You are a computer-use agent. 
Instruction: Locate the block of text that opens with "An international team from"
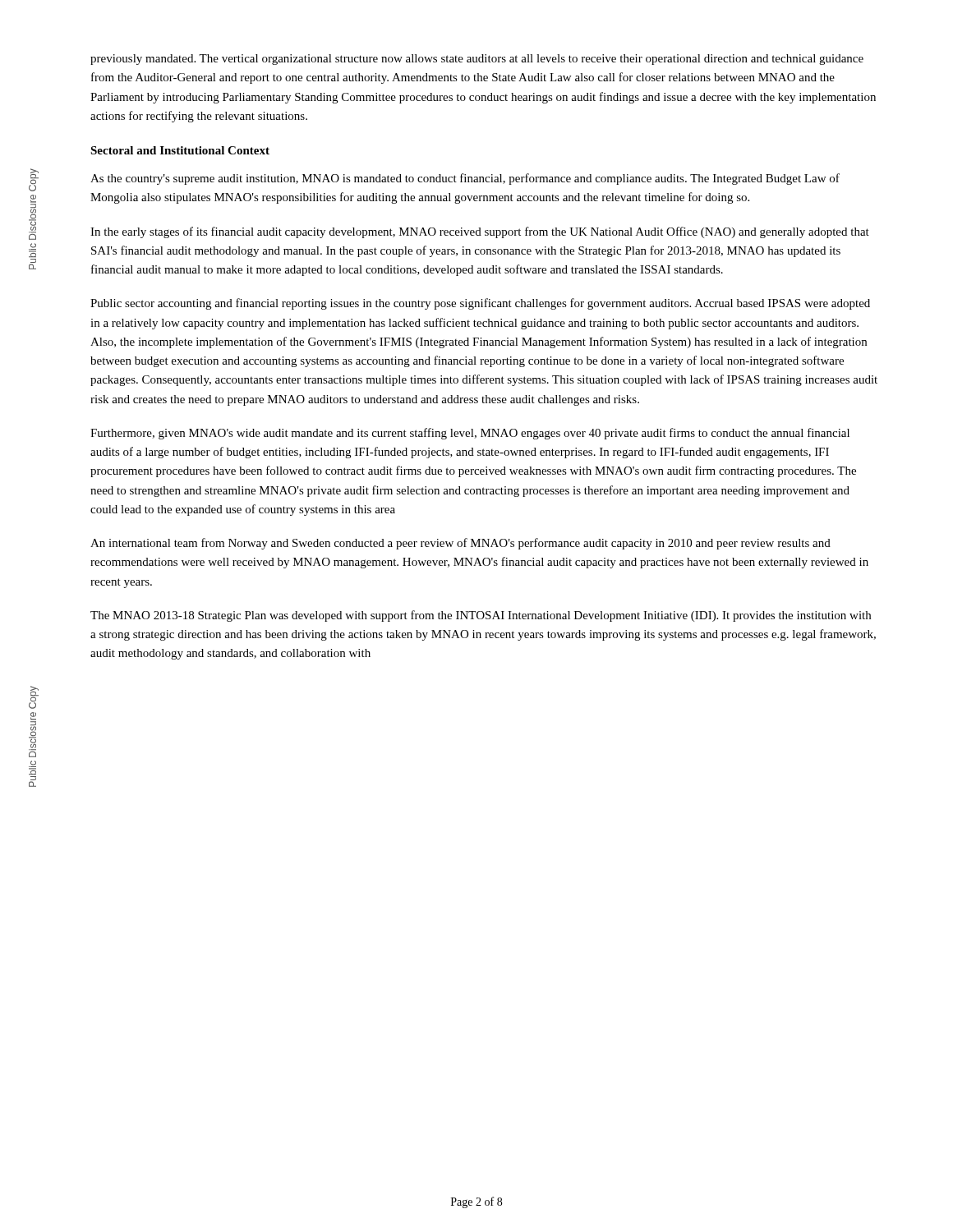479,562
